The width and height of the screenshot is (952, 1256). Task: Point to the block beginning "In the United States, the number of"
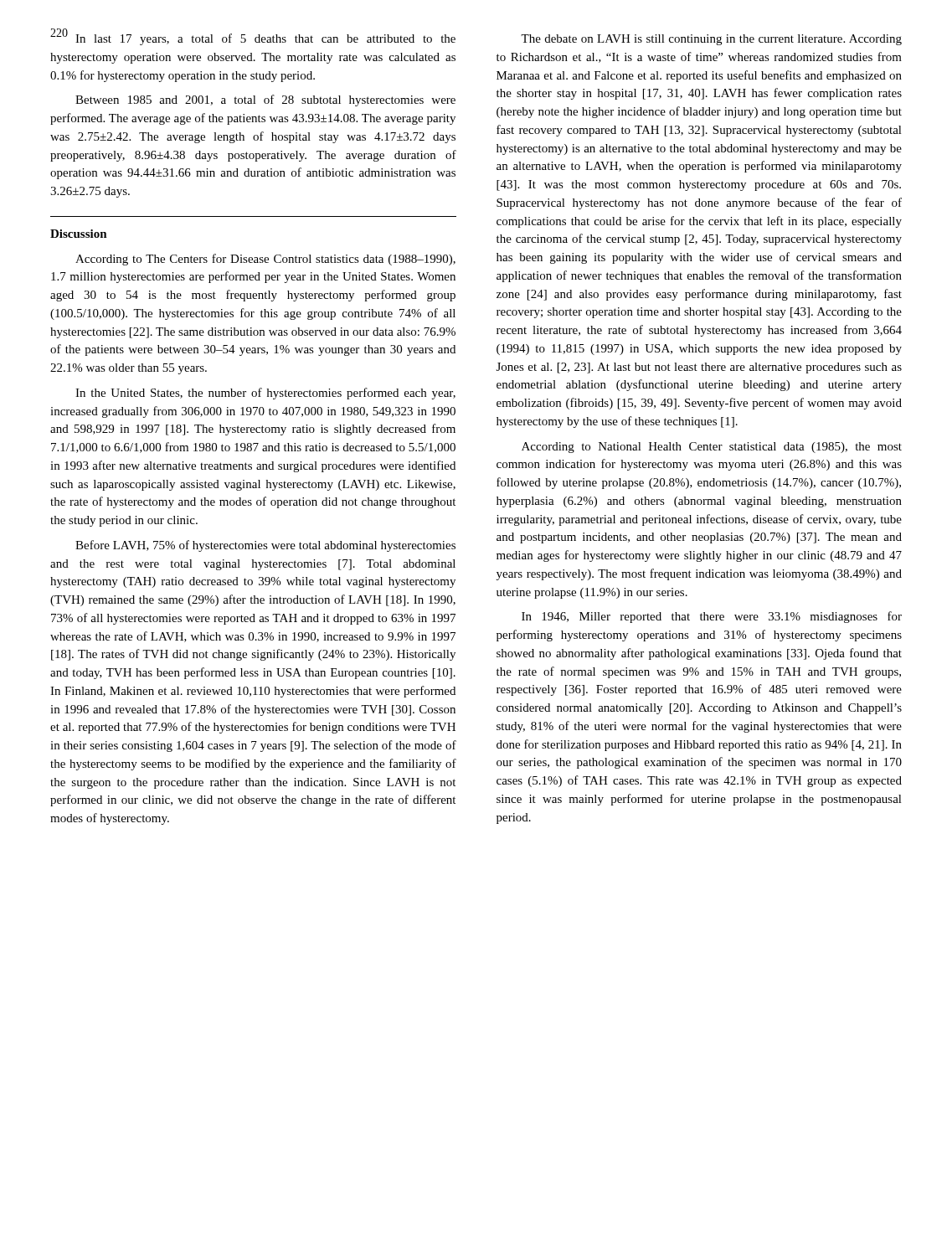[x=253, y=456]
